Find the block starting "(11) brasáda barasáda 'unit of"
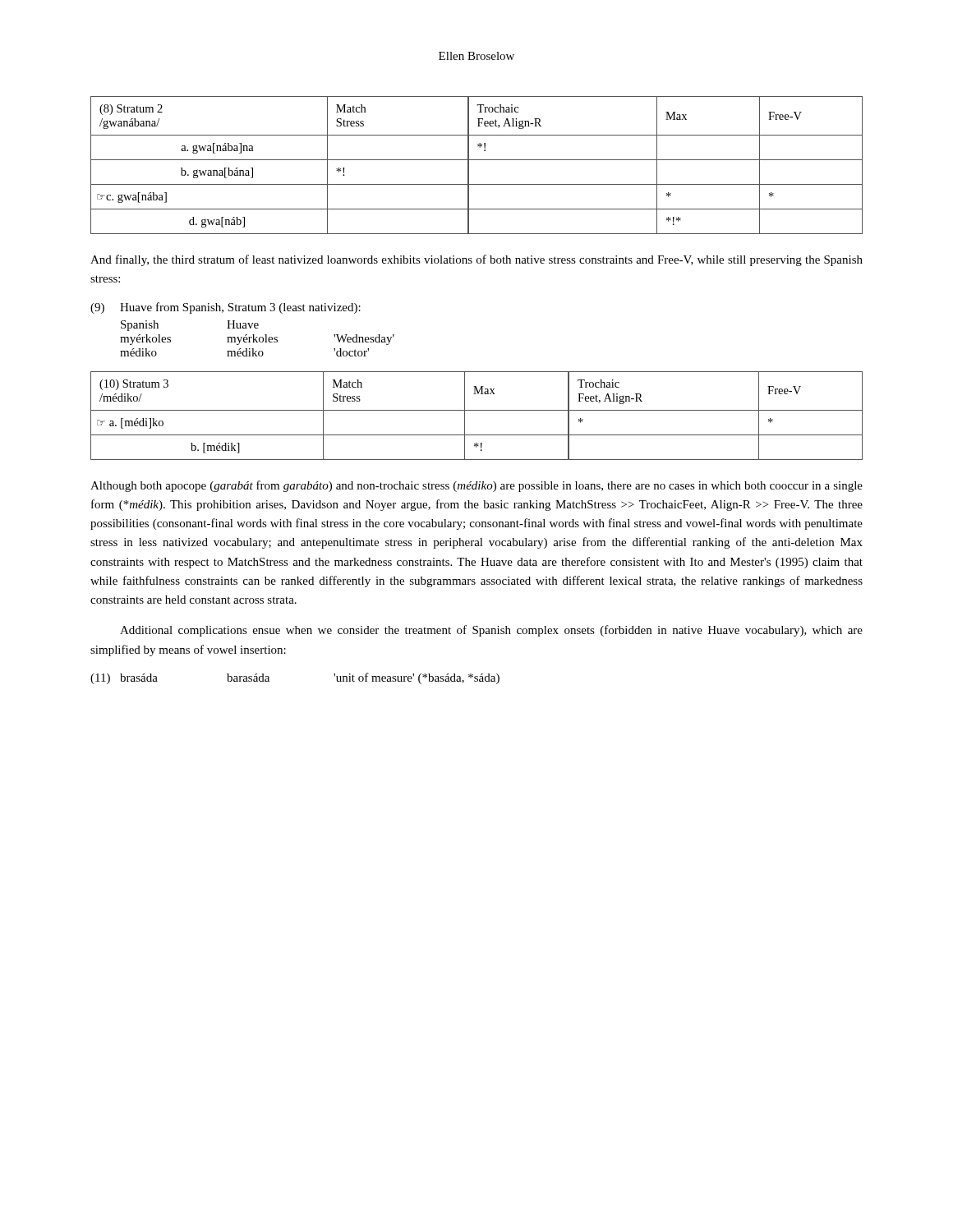The width and height of the screenshot is (953, 1232). tap(476, 678)
